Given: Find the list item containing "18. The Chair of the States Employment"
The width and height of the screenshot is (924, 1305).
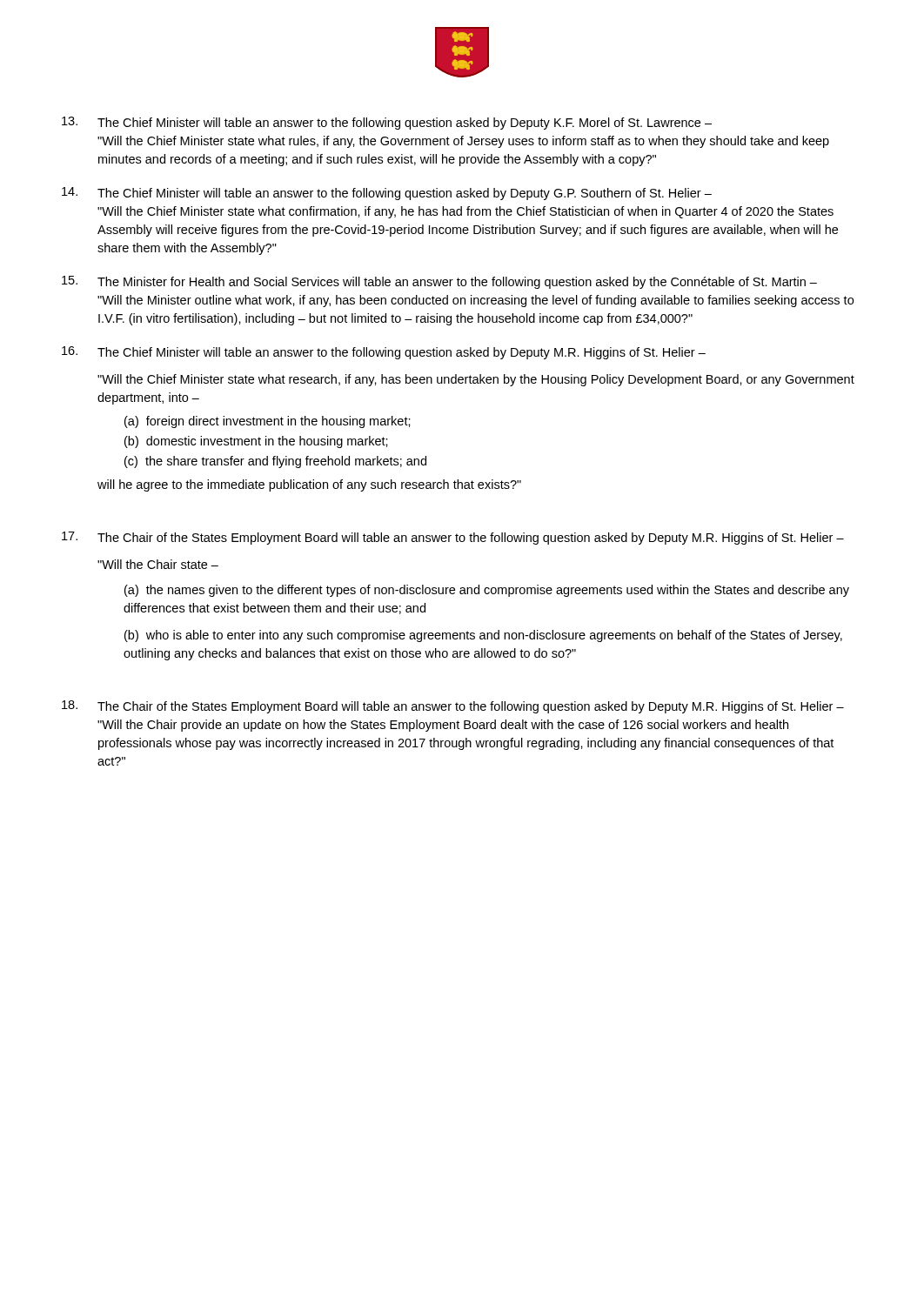Looking at the screenshot, I should click(x=462, y=735).
